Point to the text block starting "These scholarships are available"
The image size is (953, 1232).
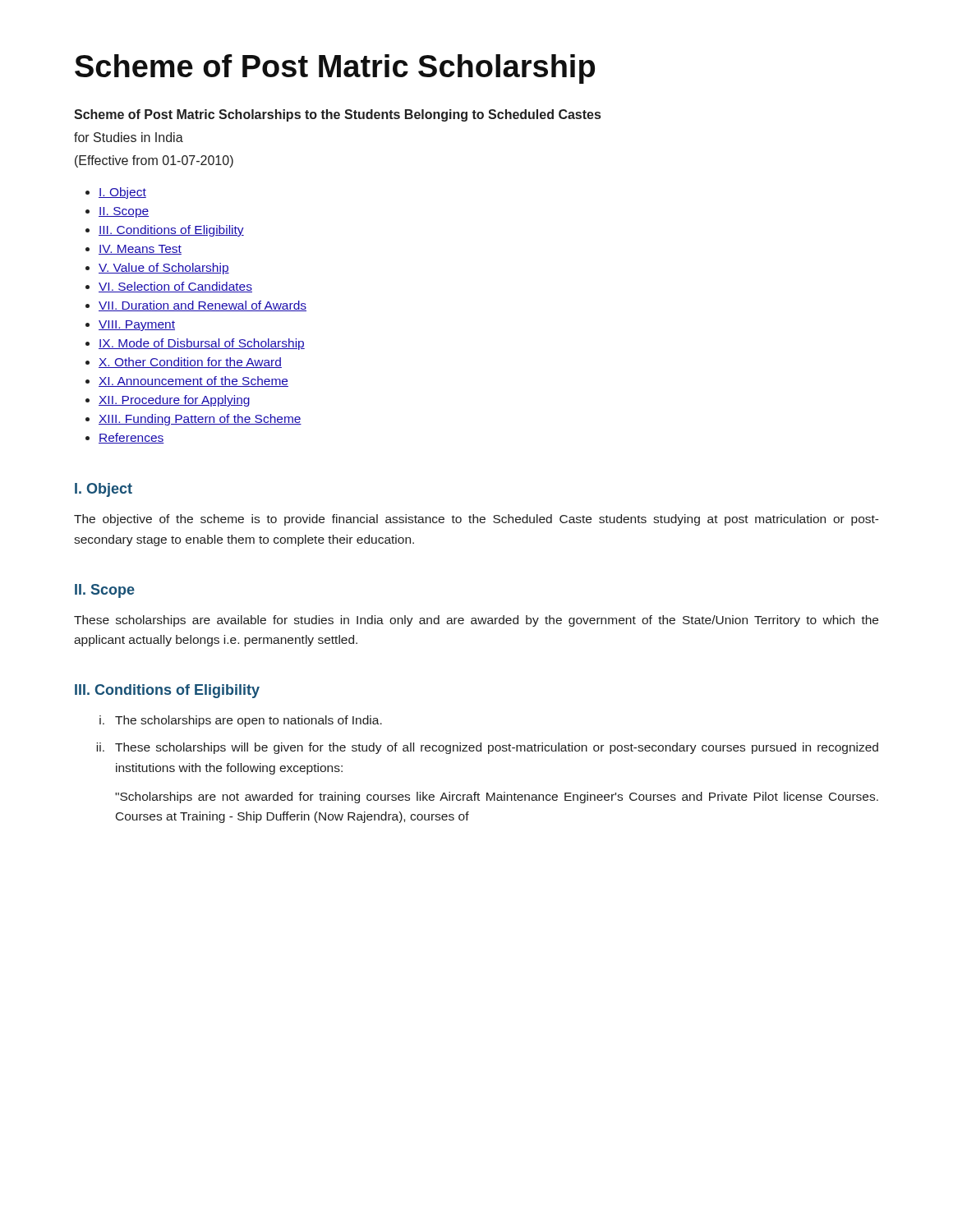476,630
